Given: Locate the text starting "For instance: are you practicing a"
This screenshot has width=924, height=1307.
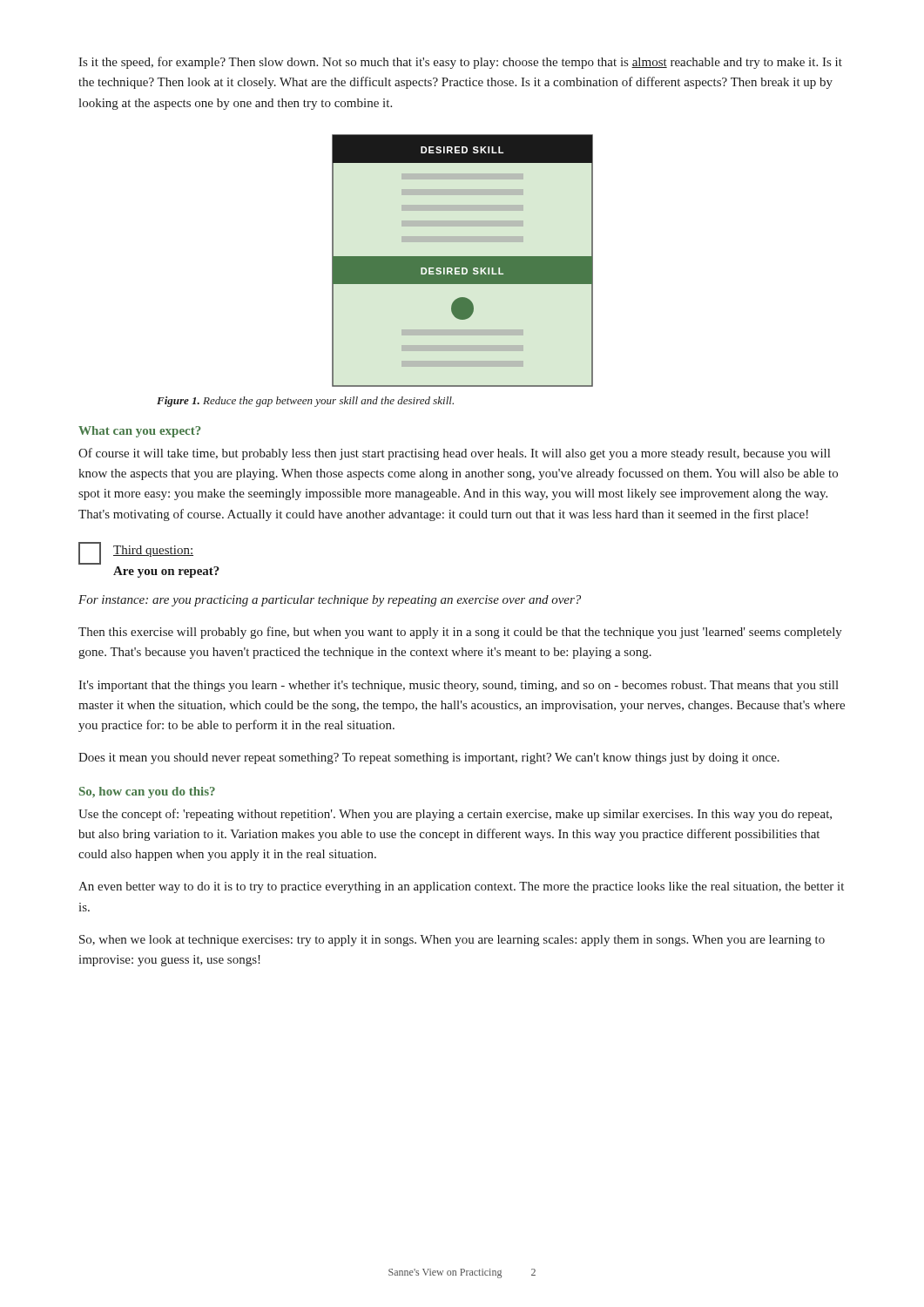Looking at the screenshot, I should [330, 599].
